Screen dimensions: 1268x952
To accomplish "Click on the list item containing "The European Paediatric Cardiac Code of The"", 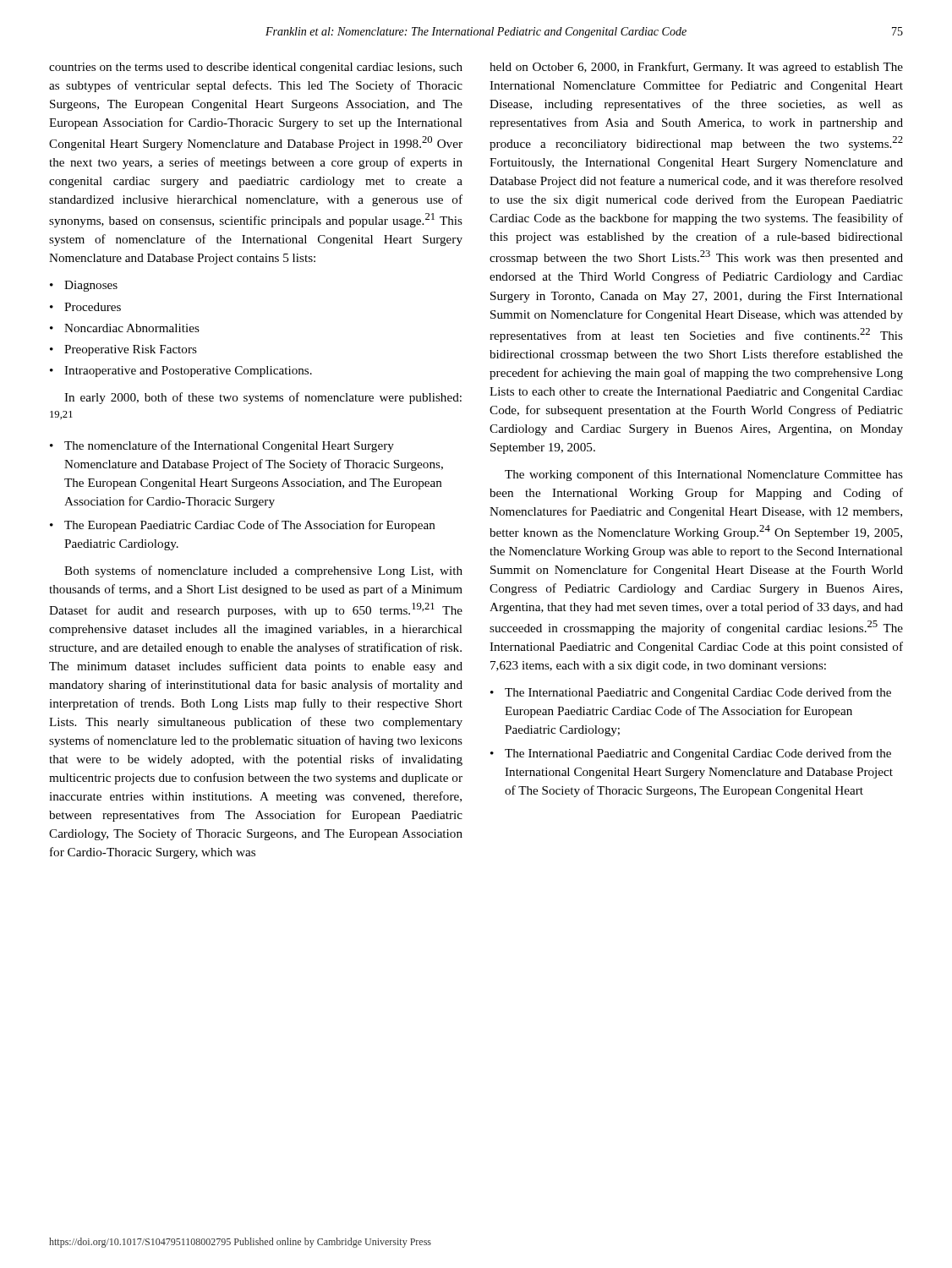I will pos(250,534).
